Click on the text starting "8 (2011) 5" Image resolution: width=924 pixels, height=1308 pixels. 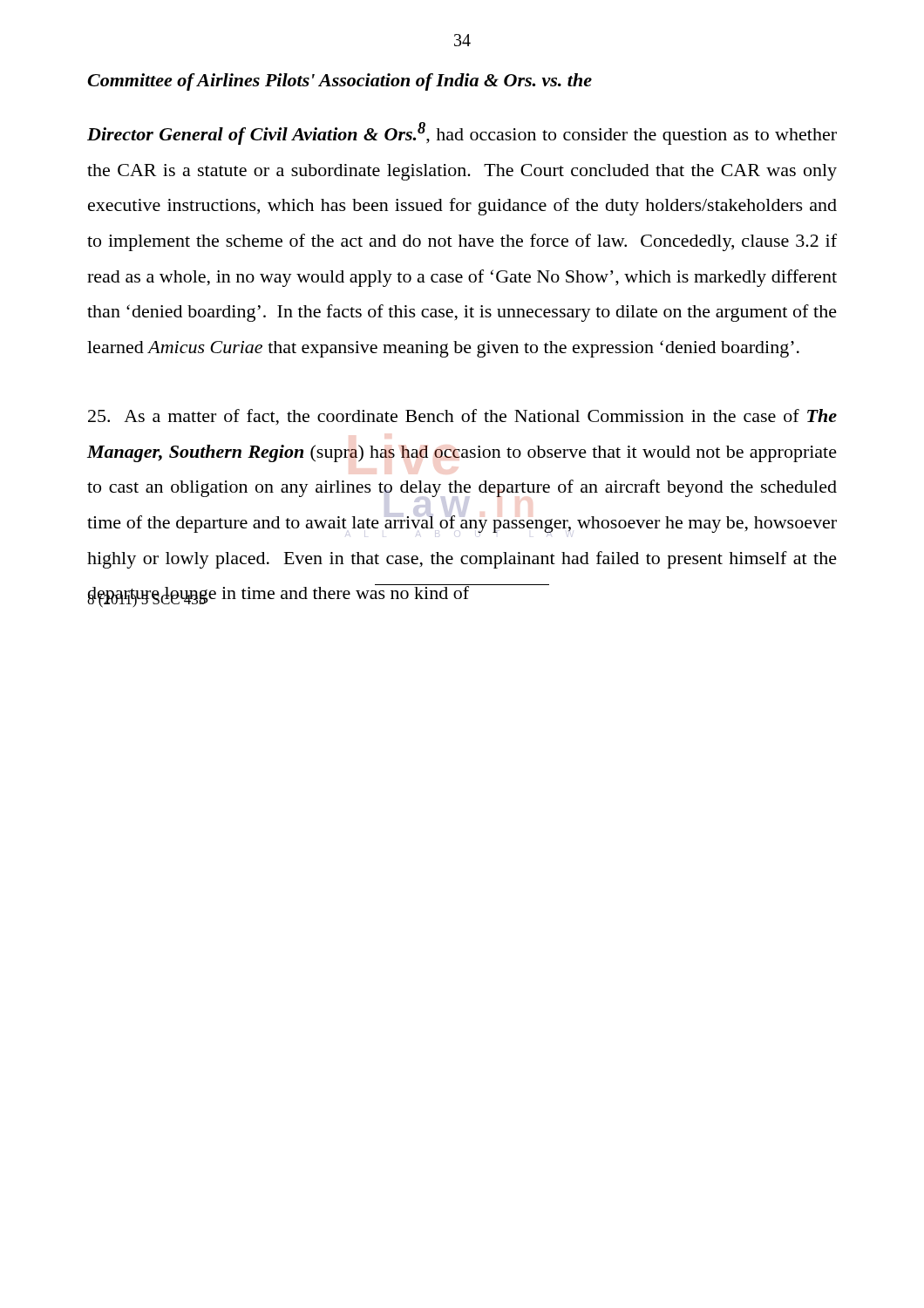coord(147,600)
